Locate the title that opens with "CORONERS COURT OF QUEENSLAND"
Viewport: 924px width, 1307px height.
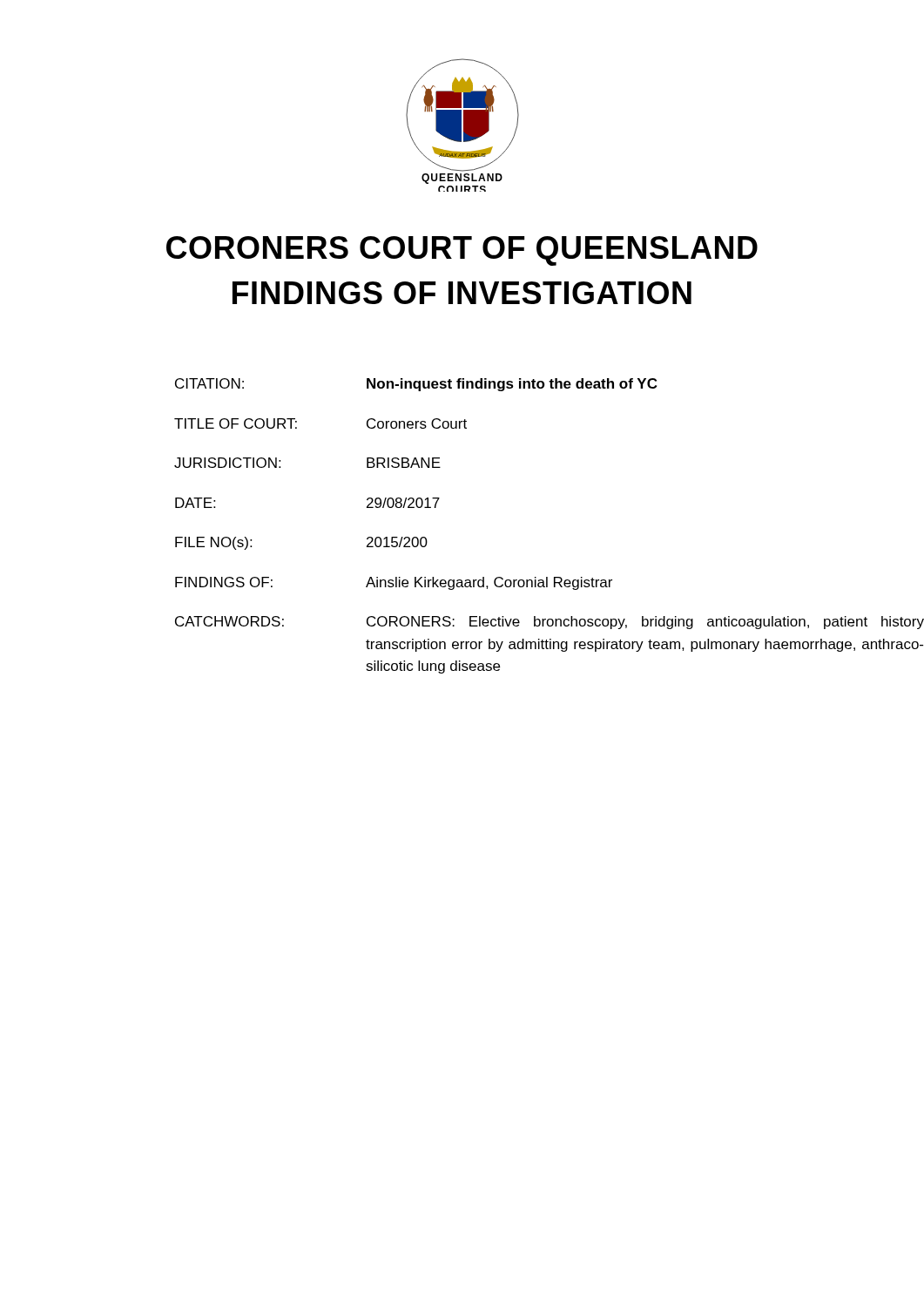pos(462,271)
